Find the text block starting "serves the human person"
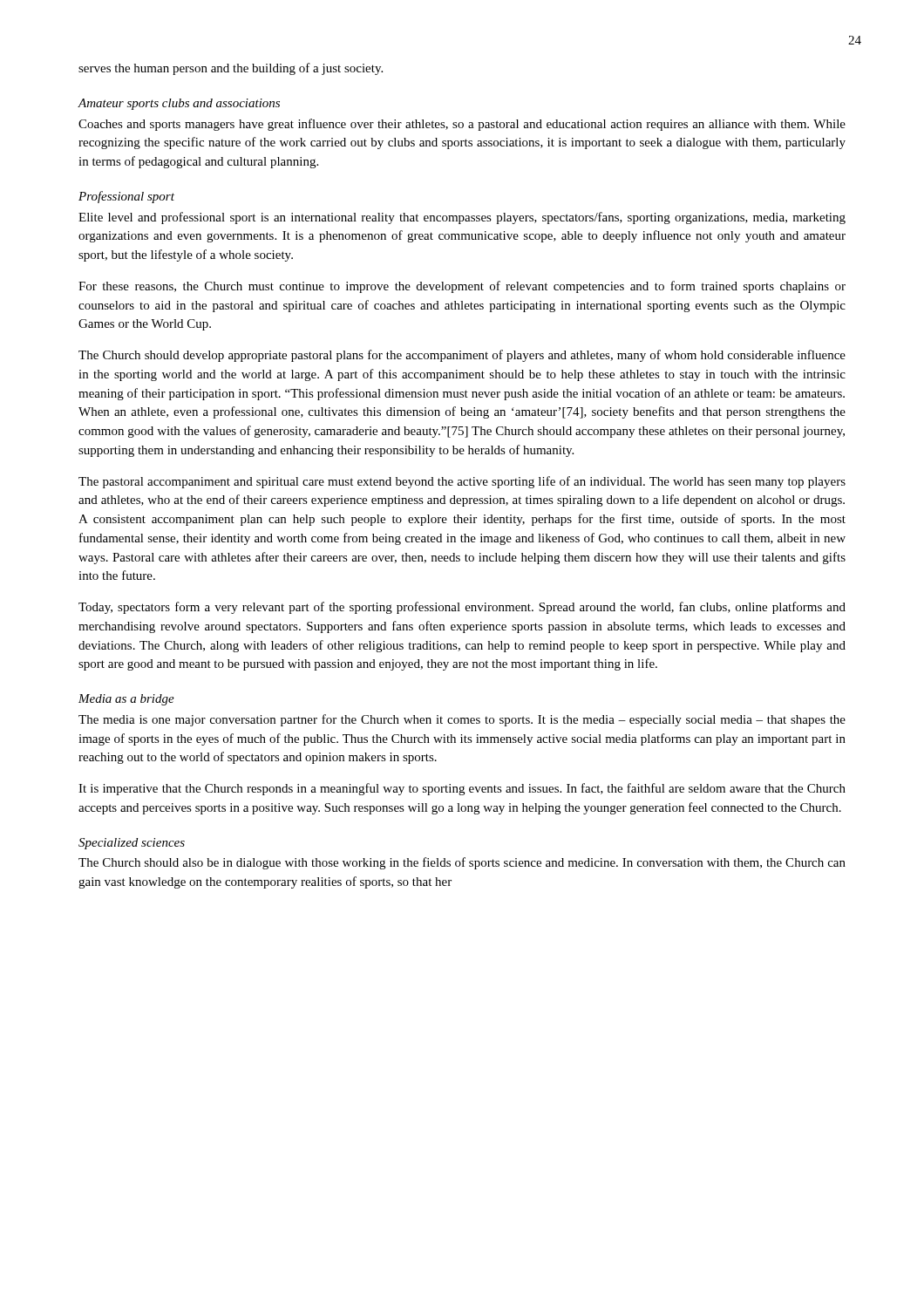 click(x=231, y=68)
